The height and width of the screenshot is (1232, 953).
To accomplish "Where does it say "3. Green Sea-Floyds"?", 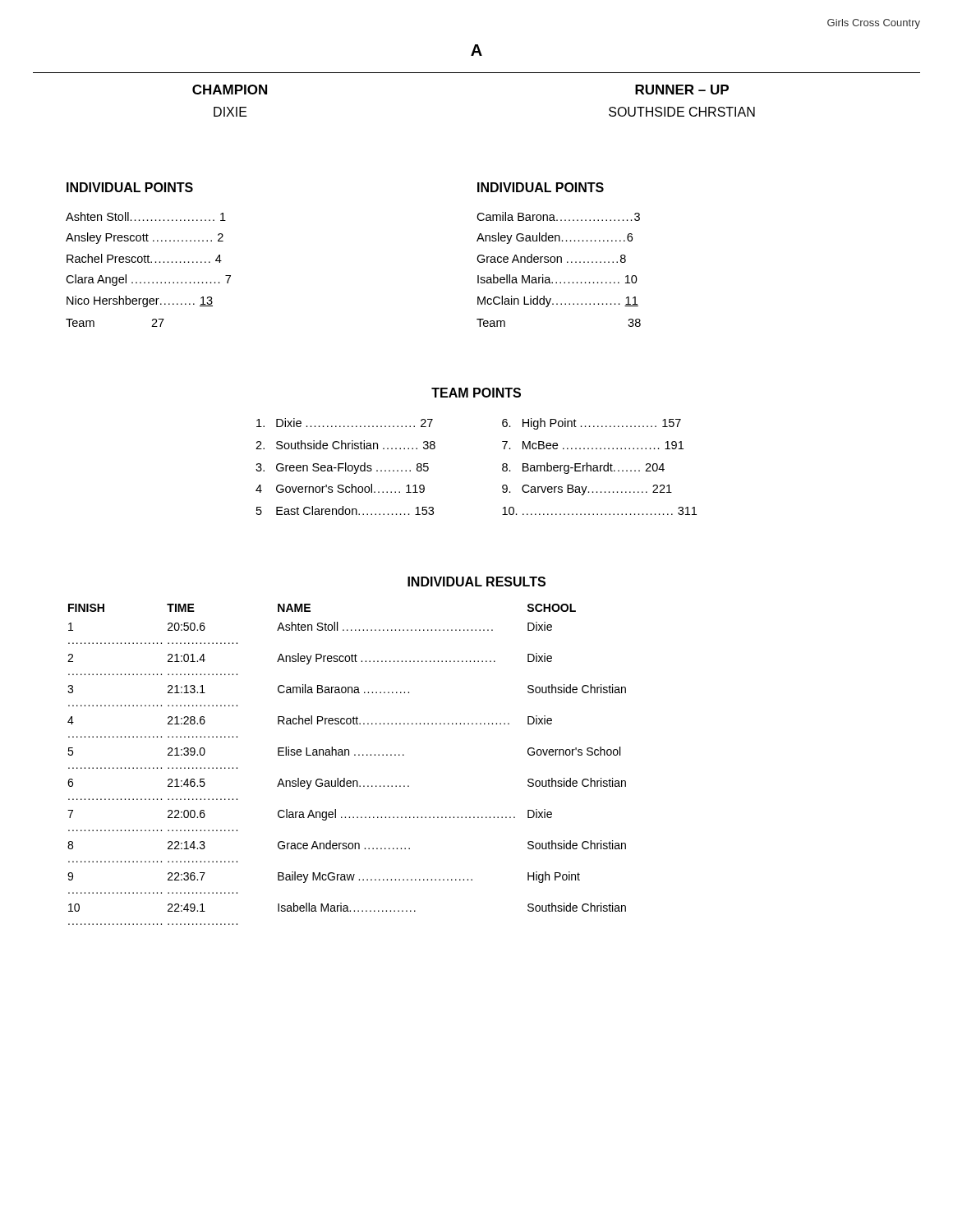I will click(x=342, y=467).
